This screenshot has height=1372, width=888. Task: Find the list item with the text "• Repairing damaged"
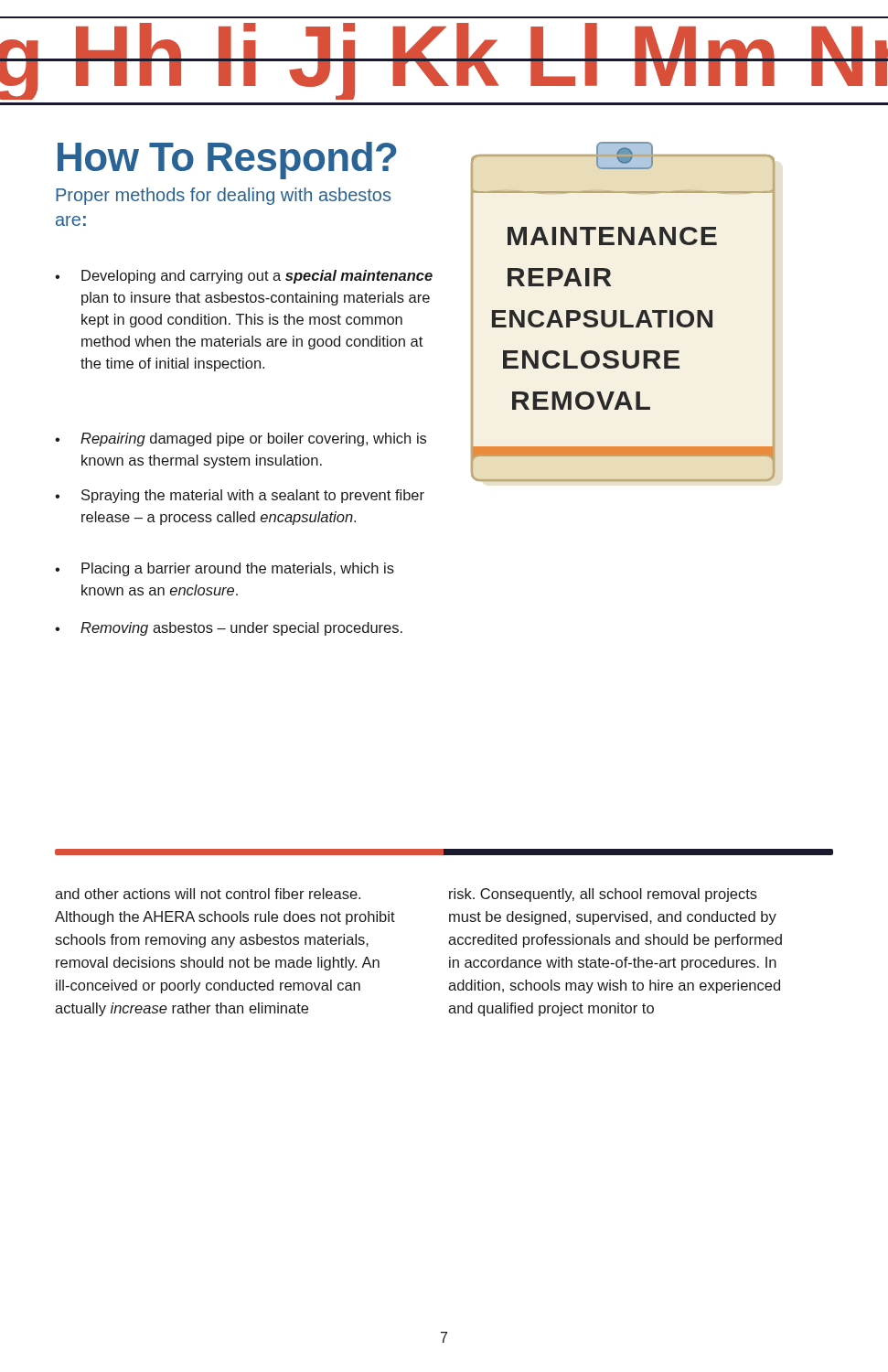click(247, 450)
